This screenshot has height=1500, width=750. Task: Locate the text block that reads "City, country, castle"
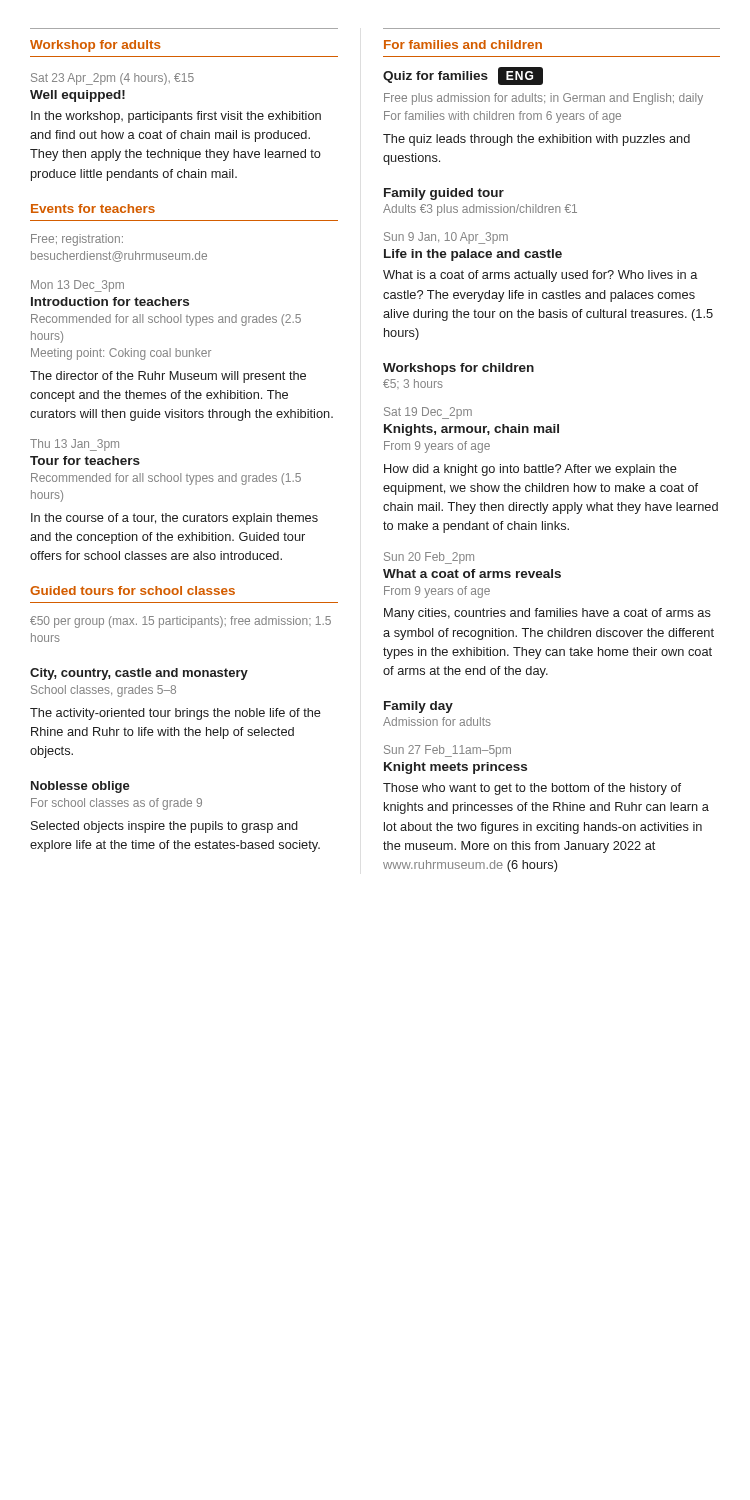139,673
